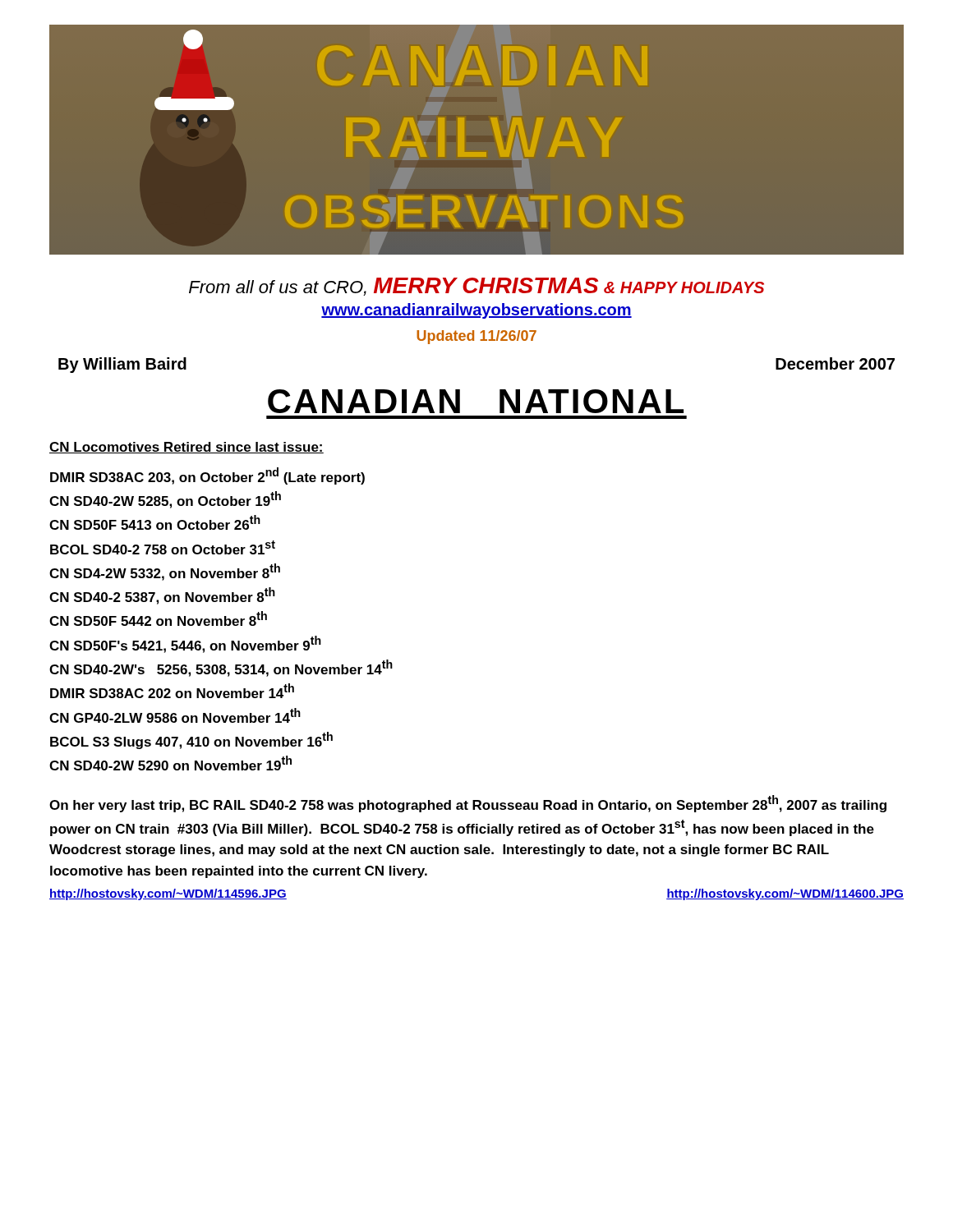Point to the element starting "BCOL SD40-2 758"
Screen dimensions: 1232x953
point(162,548)
